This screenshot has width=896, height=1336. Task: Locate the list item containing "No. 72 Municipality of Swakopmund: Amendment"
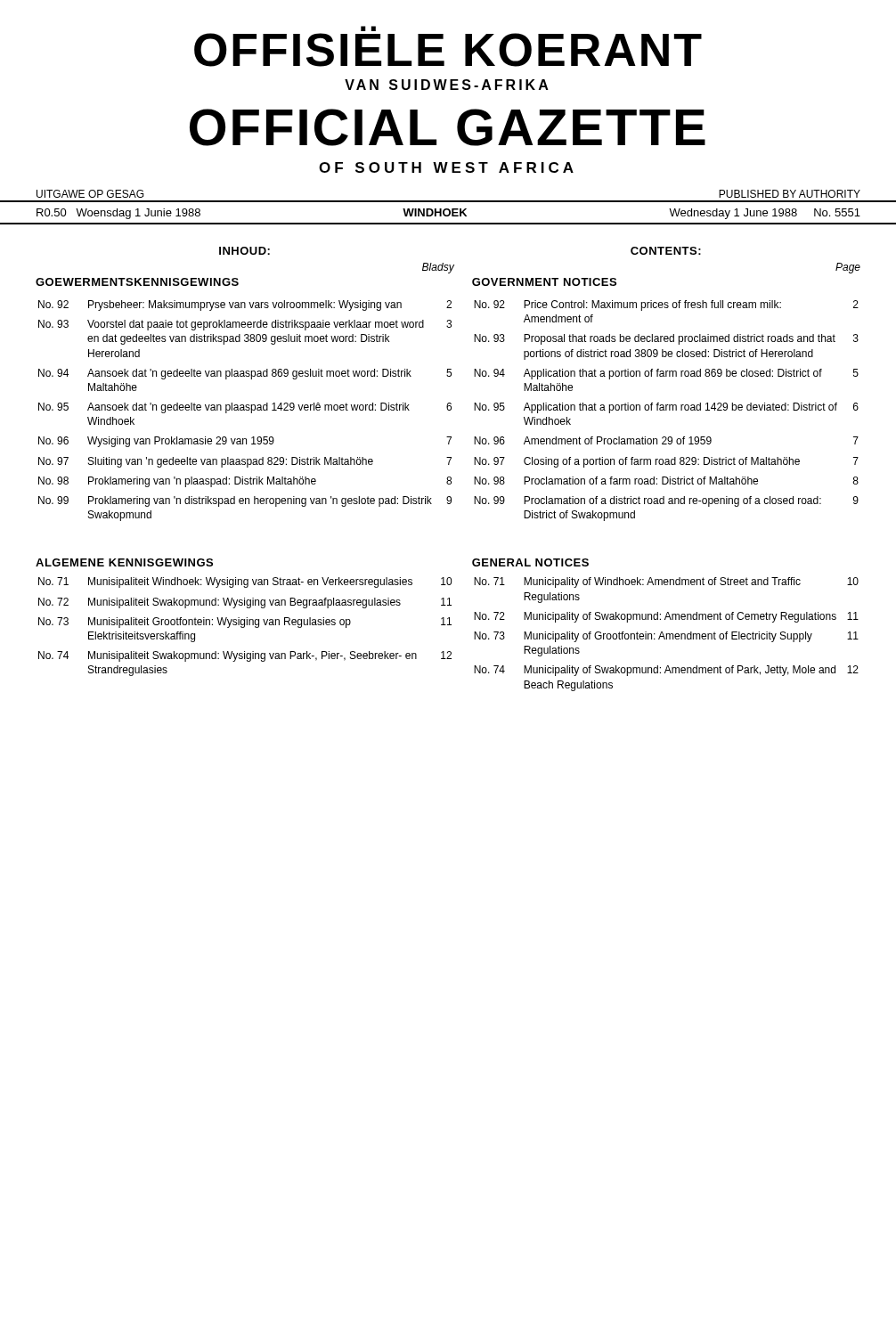[666, 617]
